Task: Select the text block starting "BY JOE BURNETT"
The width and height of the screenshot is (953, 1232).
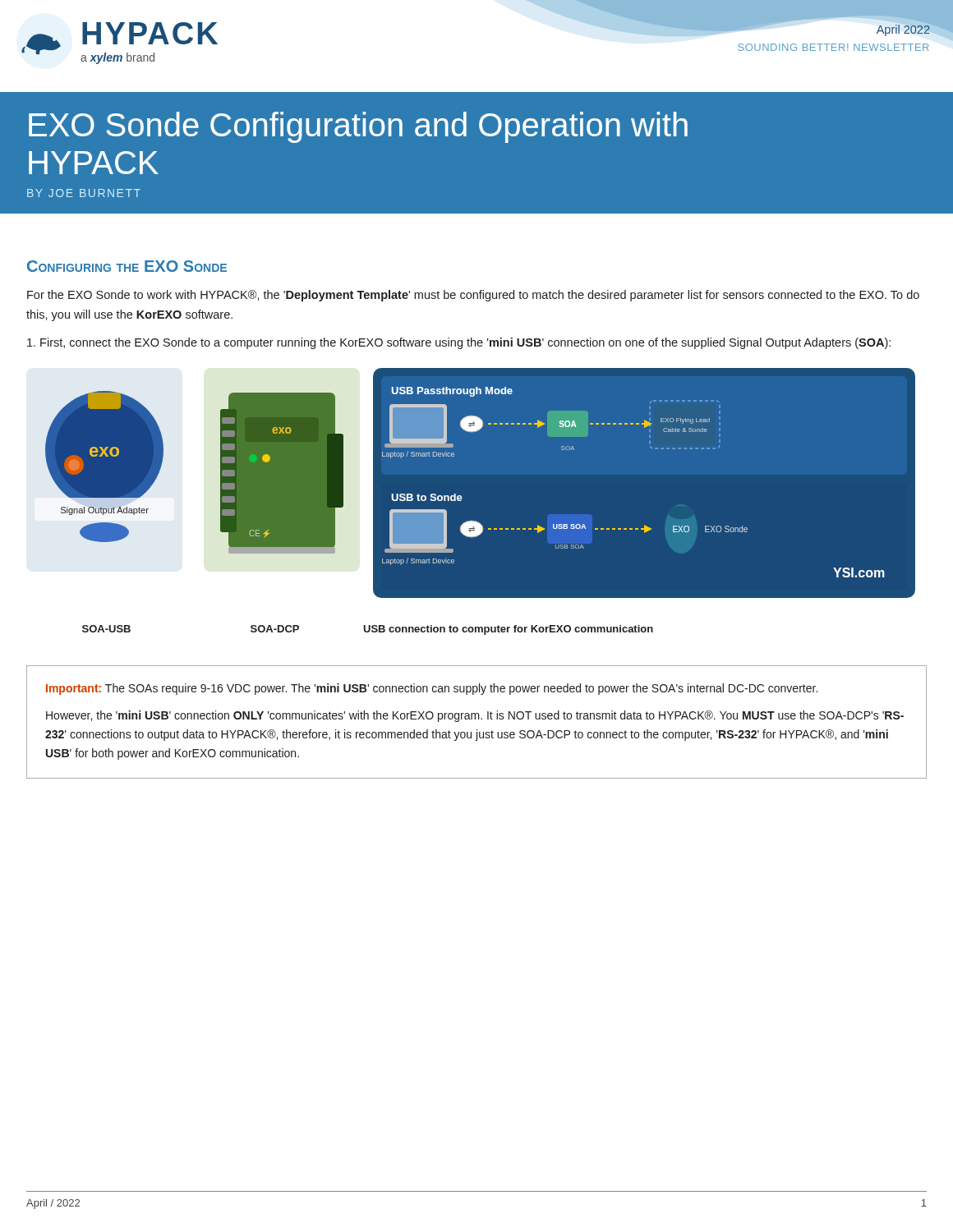Action: [x=84, y=193]
